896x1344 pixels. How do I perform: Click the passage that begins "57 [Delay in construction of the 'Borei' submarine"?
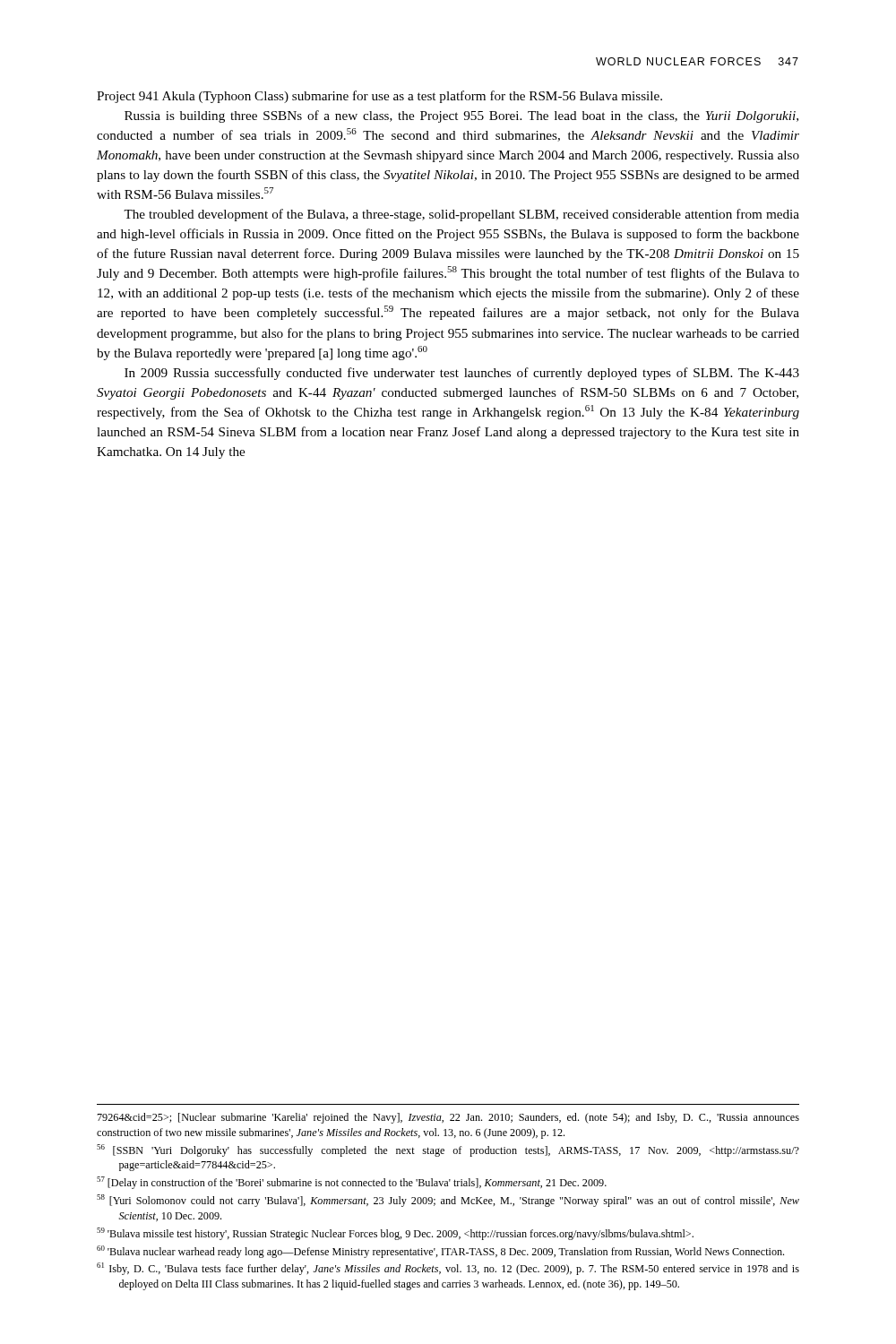[x=352, y=1182]
